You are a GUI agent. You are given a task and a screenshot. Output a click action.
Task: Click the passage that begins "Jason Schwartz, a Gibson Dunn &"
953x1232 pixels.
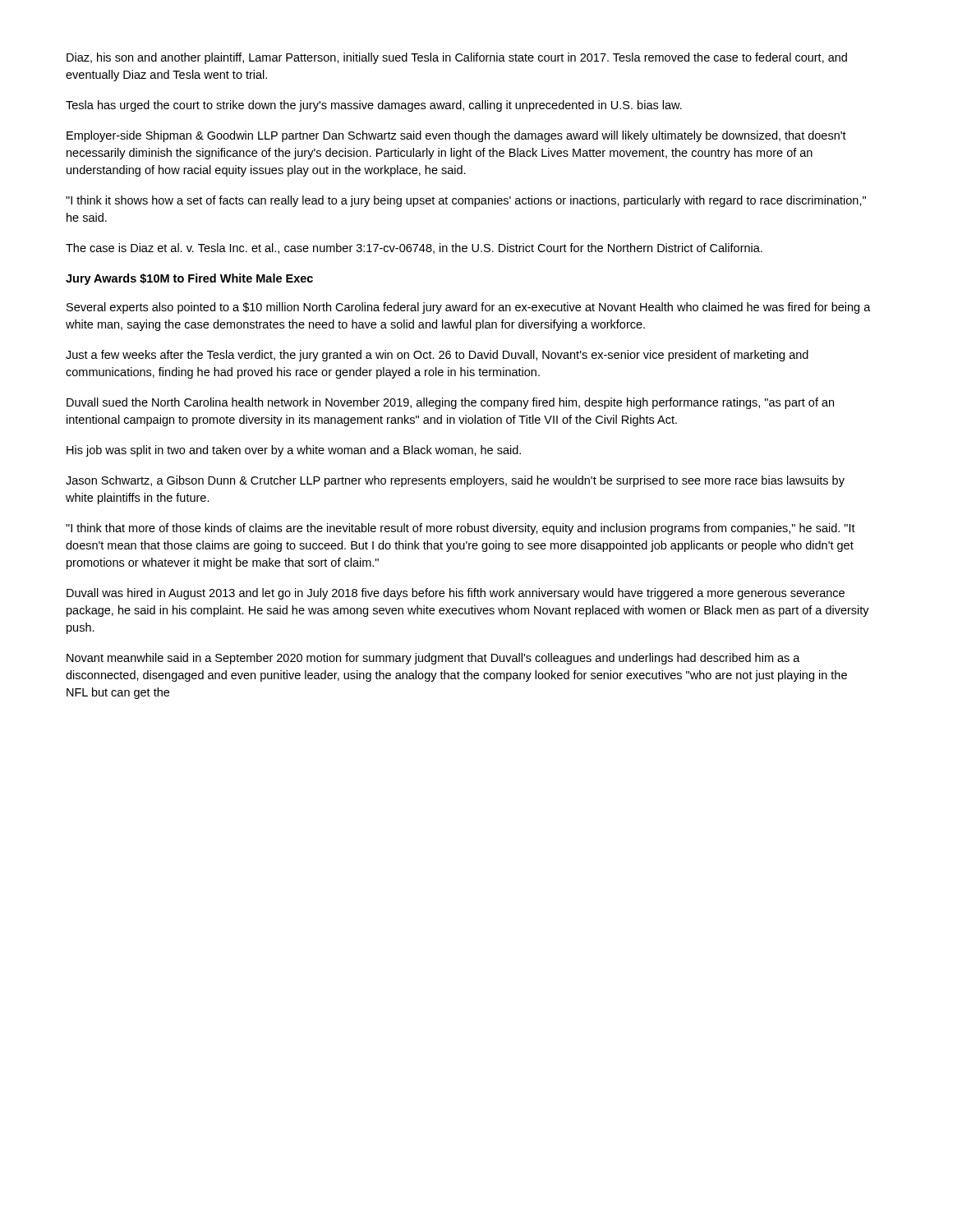click(x=455, y=489)
